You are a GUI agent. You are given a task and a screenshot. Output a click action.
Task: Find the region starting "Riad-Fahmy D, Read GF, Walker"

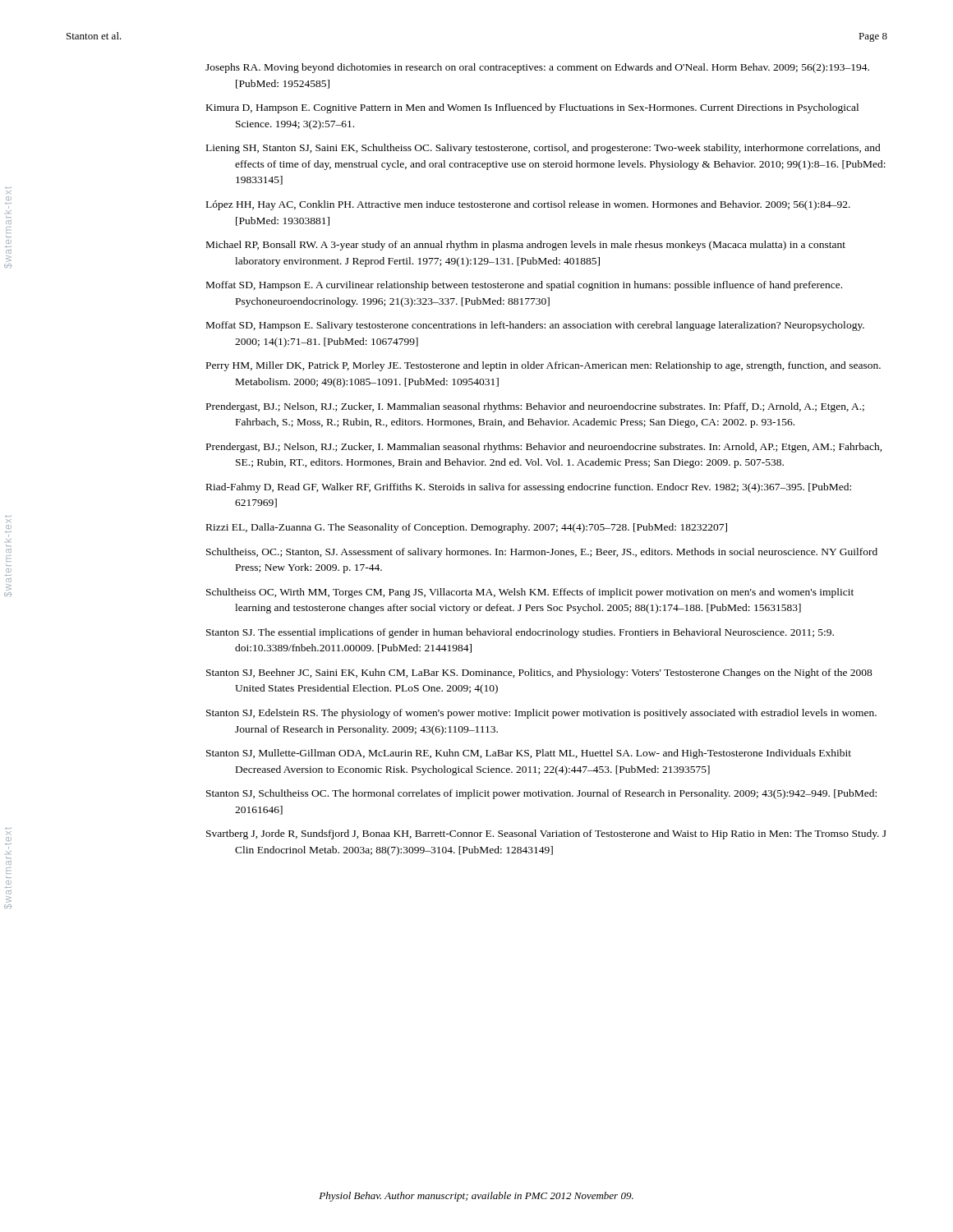(x=529, y=495)
